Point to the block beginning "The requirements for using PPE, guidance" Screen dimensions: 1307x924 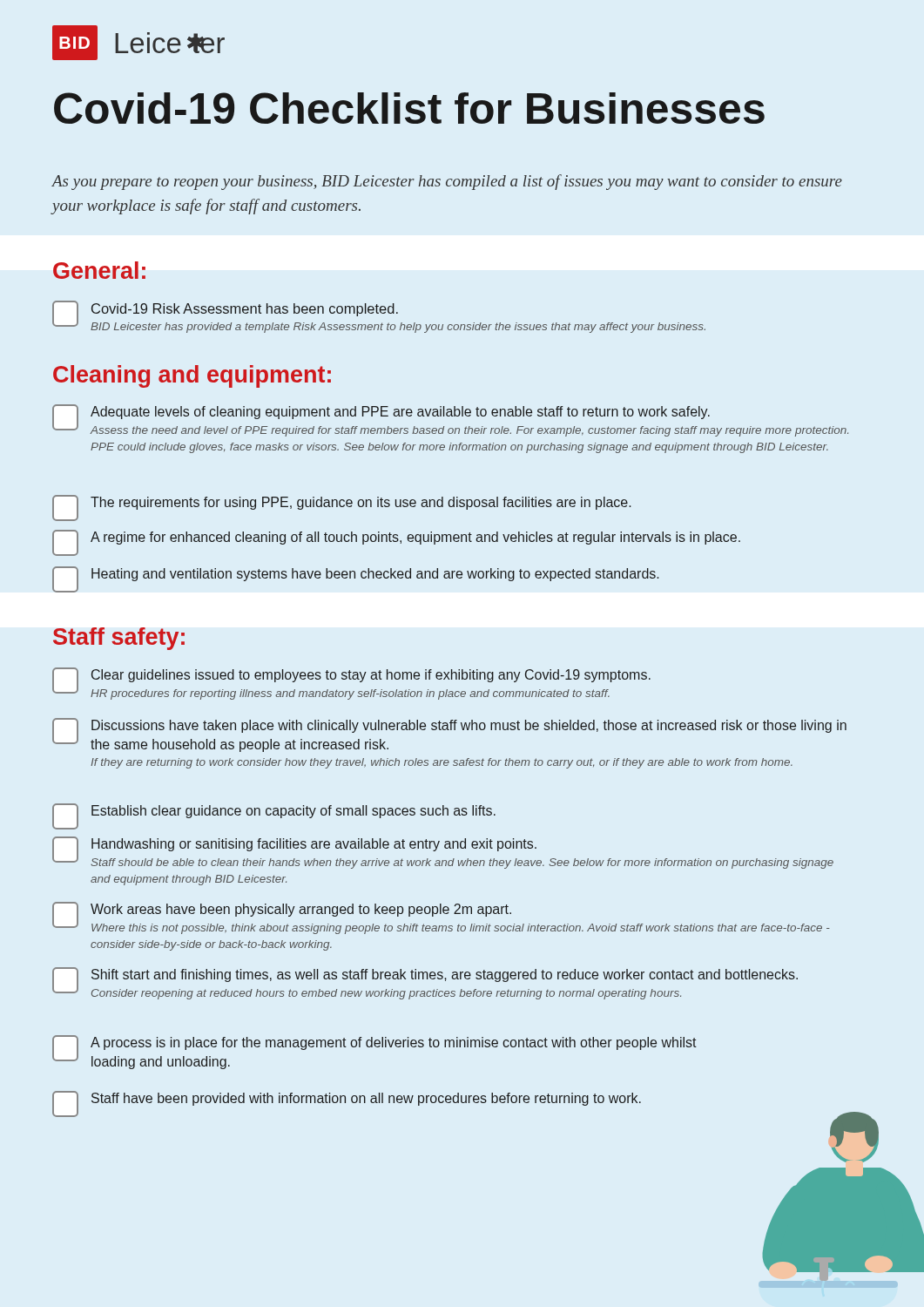pos(453,507)
